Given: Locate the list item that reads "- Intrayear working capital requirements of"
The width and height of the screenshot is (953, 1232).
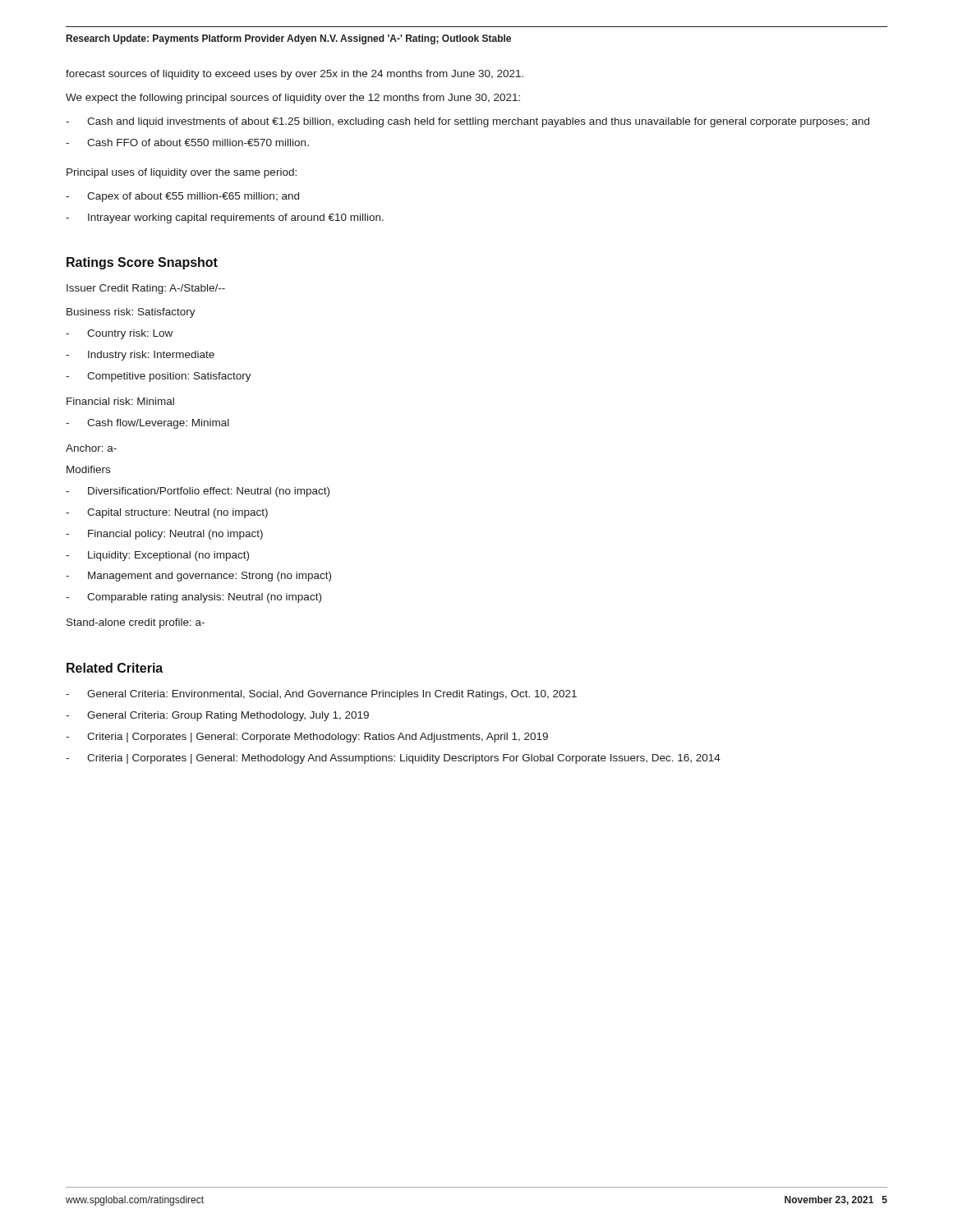Looking at the screenshot, I should pyautogui.click(x=225, y=218).
